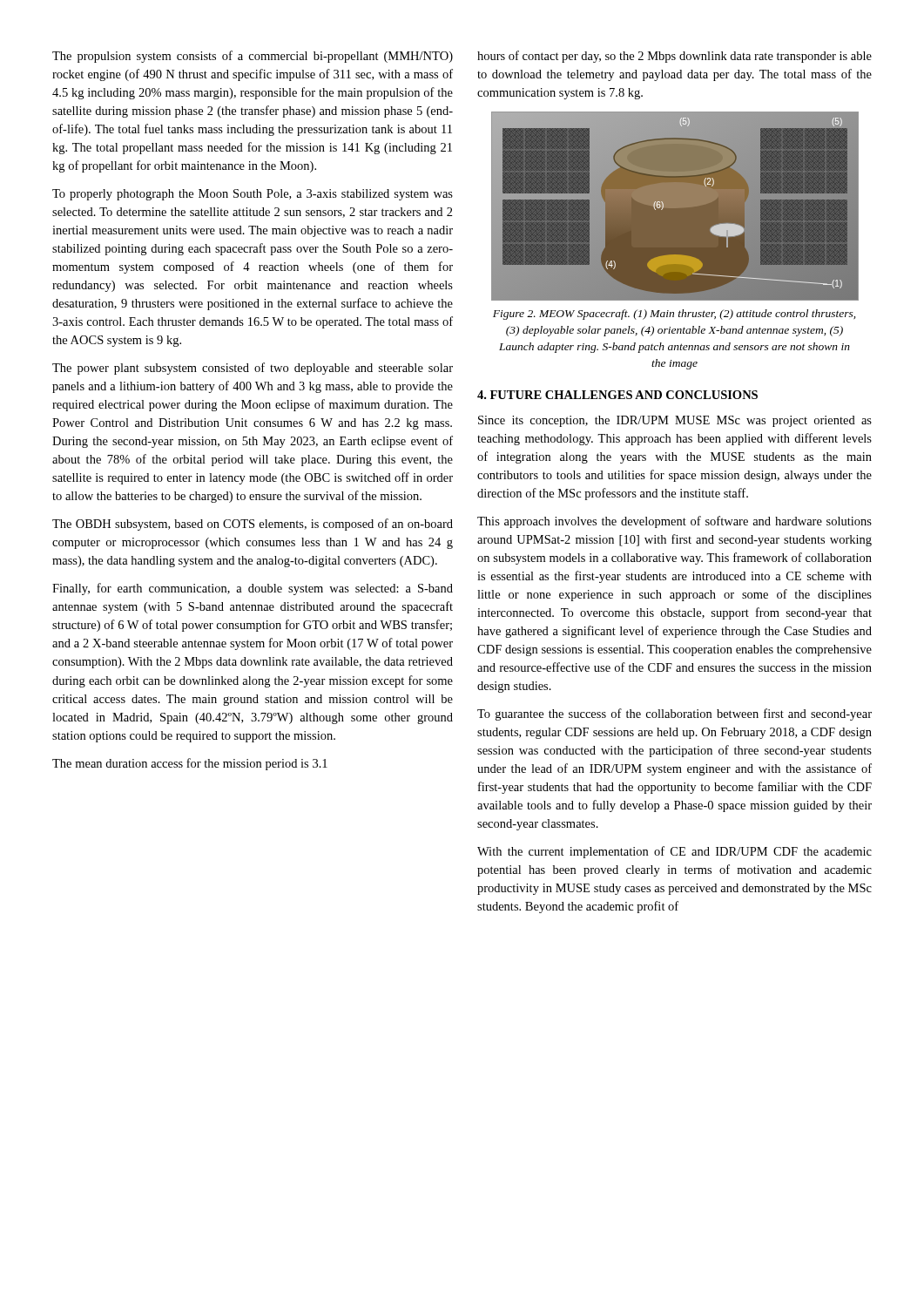Screen dimensions: 1307x924
Task: Where is the passage that starts "The mean duration access for"?
Action: click(253, 763)
